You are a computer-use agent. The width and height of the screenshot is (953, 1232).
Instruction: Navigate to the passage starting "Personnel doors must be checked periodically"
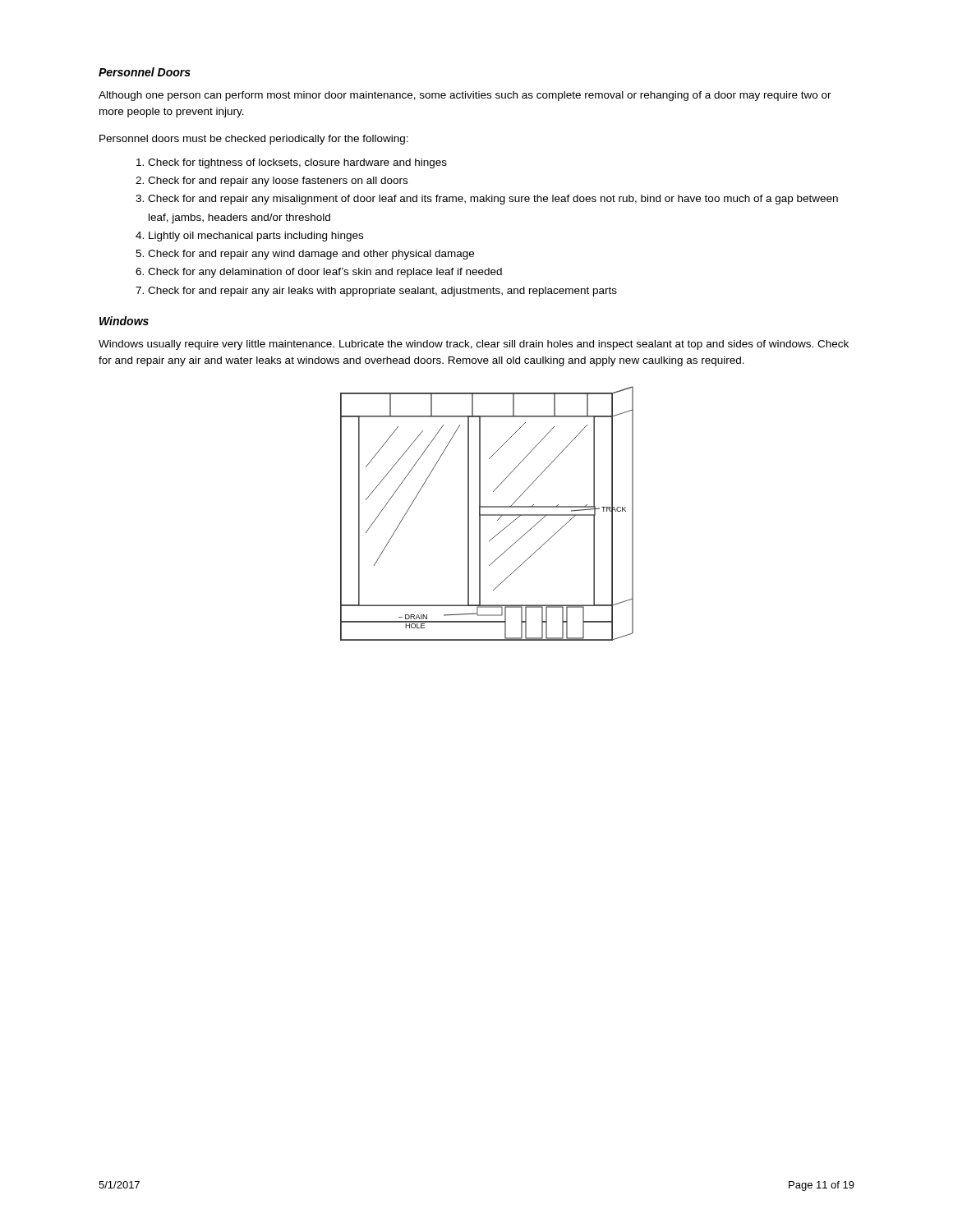pyautogui.click(x=254, y=138)
